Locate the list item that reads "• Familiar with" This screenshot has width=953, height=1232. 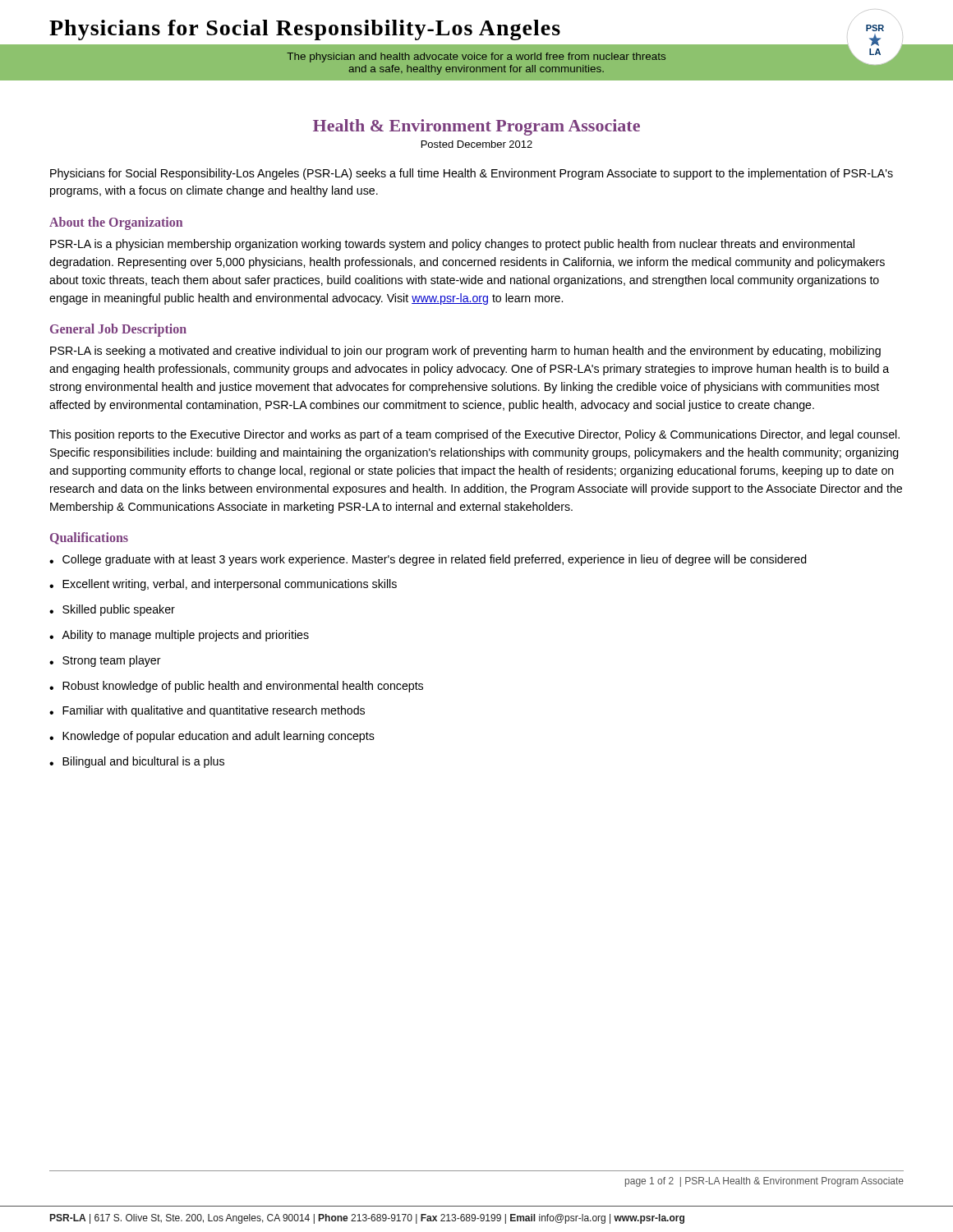click(x=207, y=713)
